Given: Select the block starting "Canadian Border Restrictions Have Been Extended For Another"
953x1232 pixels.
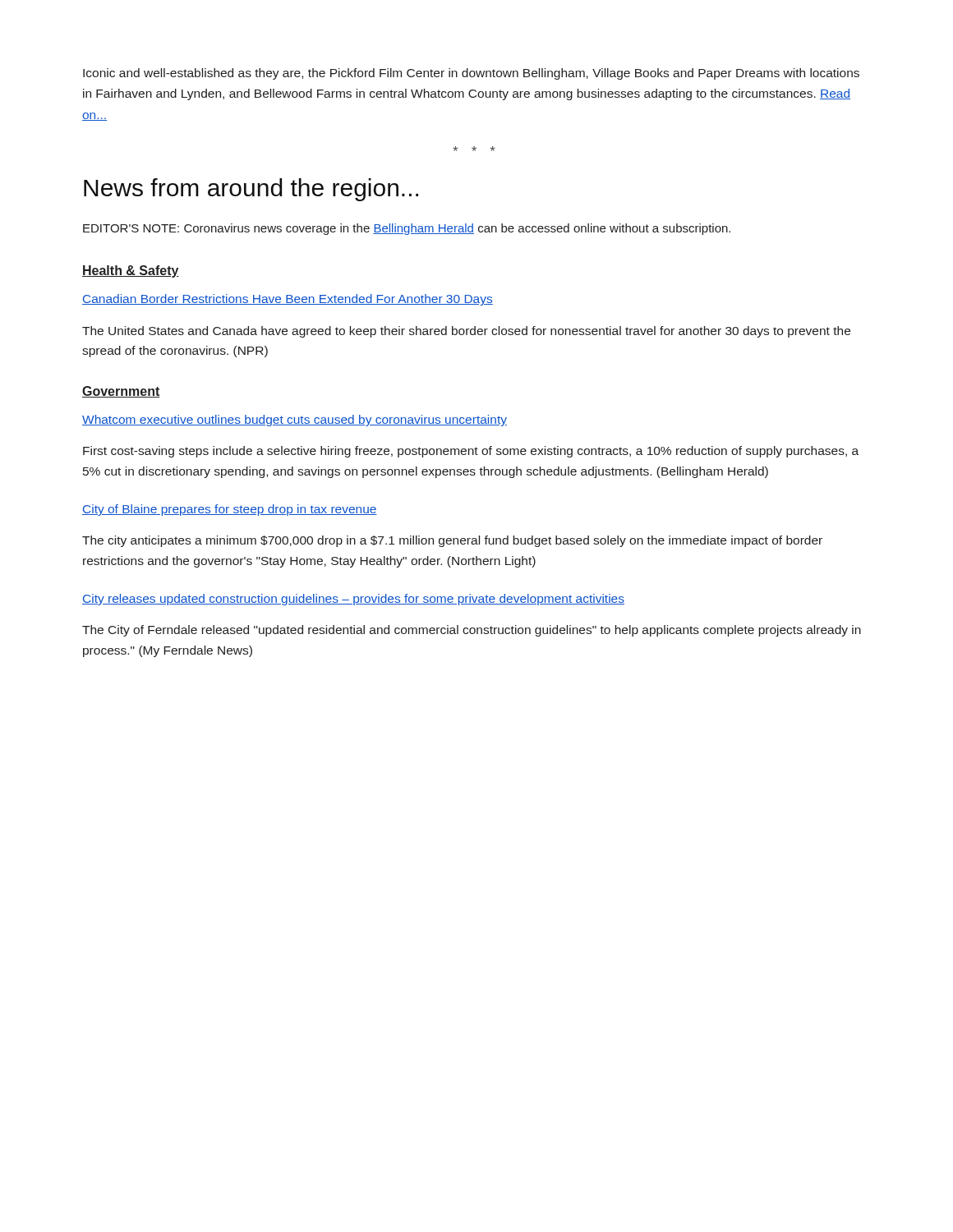Looking at the screenshot, I should tap(476, 326).
